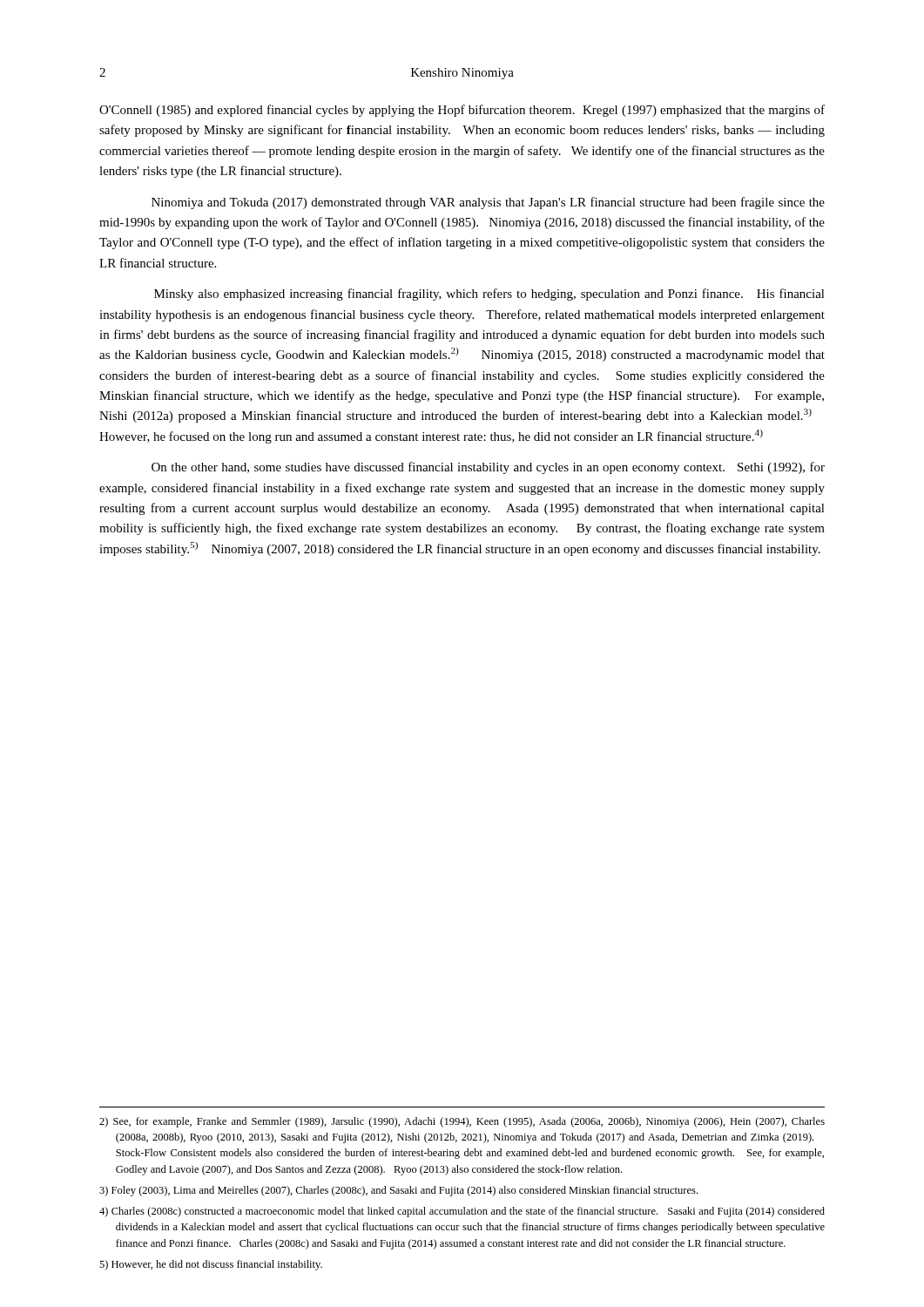Select the footnote containing "2) See, for example,"
The height and width of the screenshot is (1307, 924).
click(x=462, y=1145)
